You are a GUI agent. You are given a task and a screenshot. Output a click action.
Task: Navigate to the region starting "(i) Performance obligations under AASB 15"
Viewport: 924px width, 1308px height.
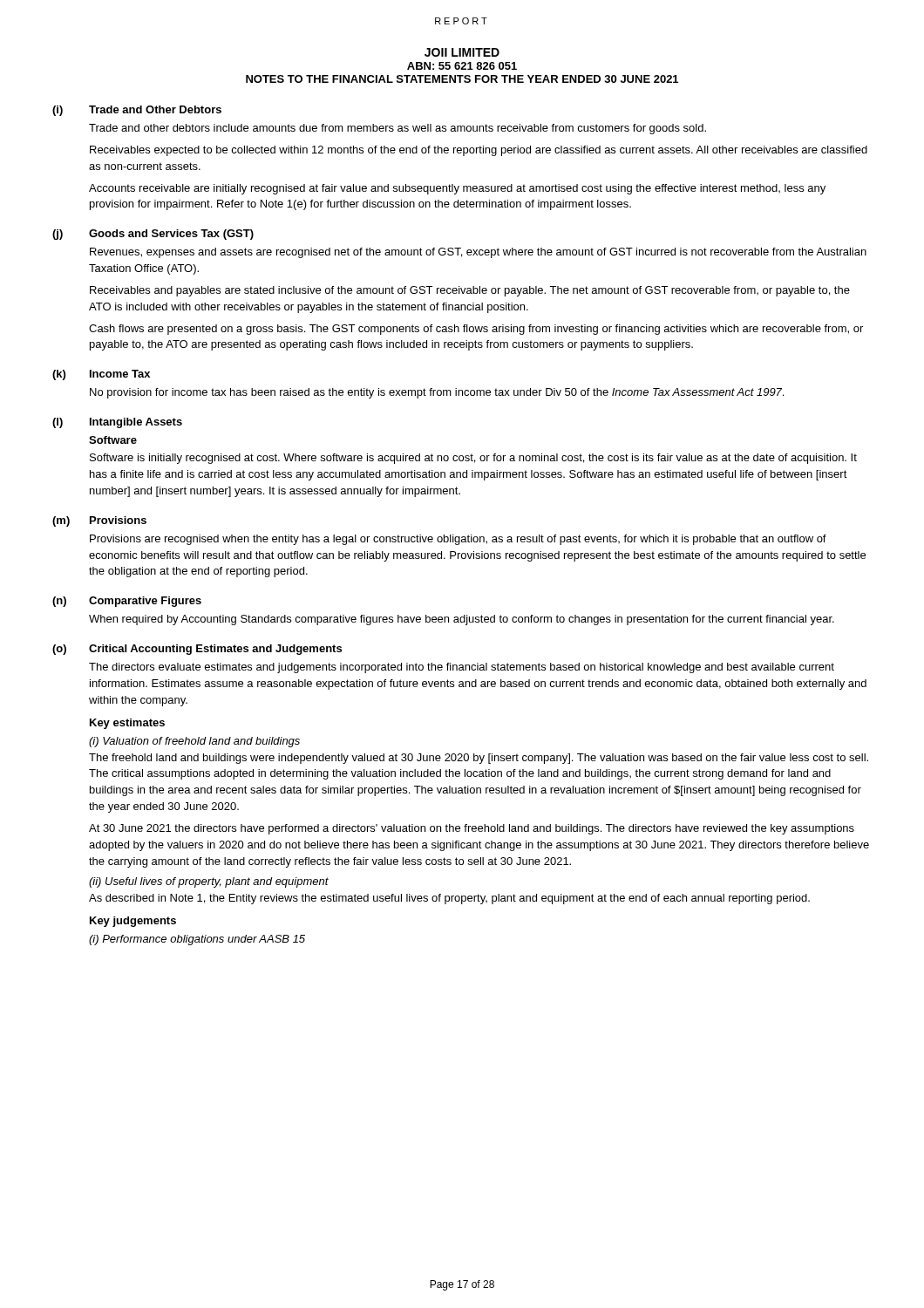click(197, 939)
